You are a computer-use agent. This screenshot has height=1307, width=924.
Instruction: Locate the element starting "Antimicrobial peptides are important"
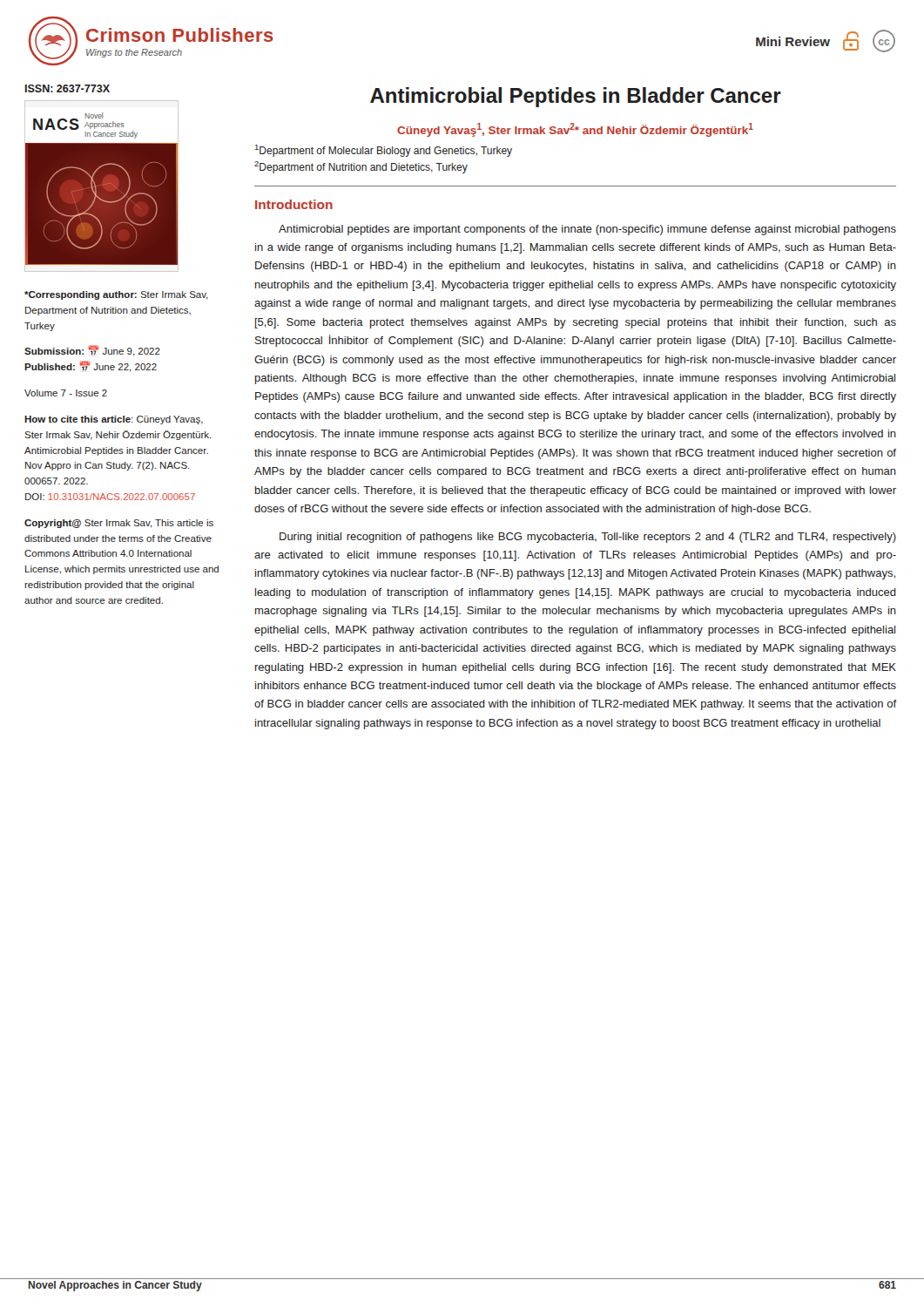pos(575,368)
